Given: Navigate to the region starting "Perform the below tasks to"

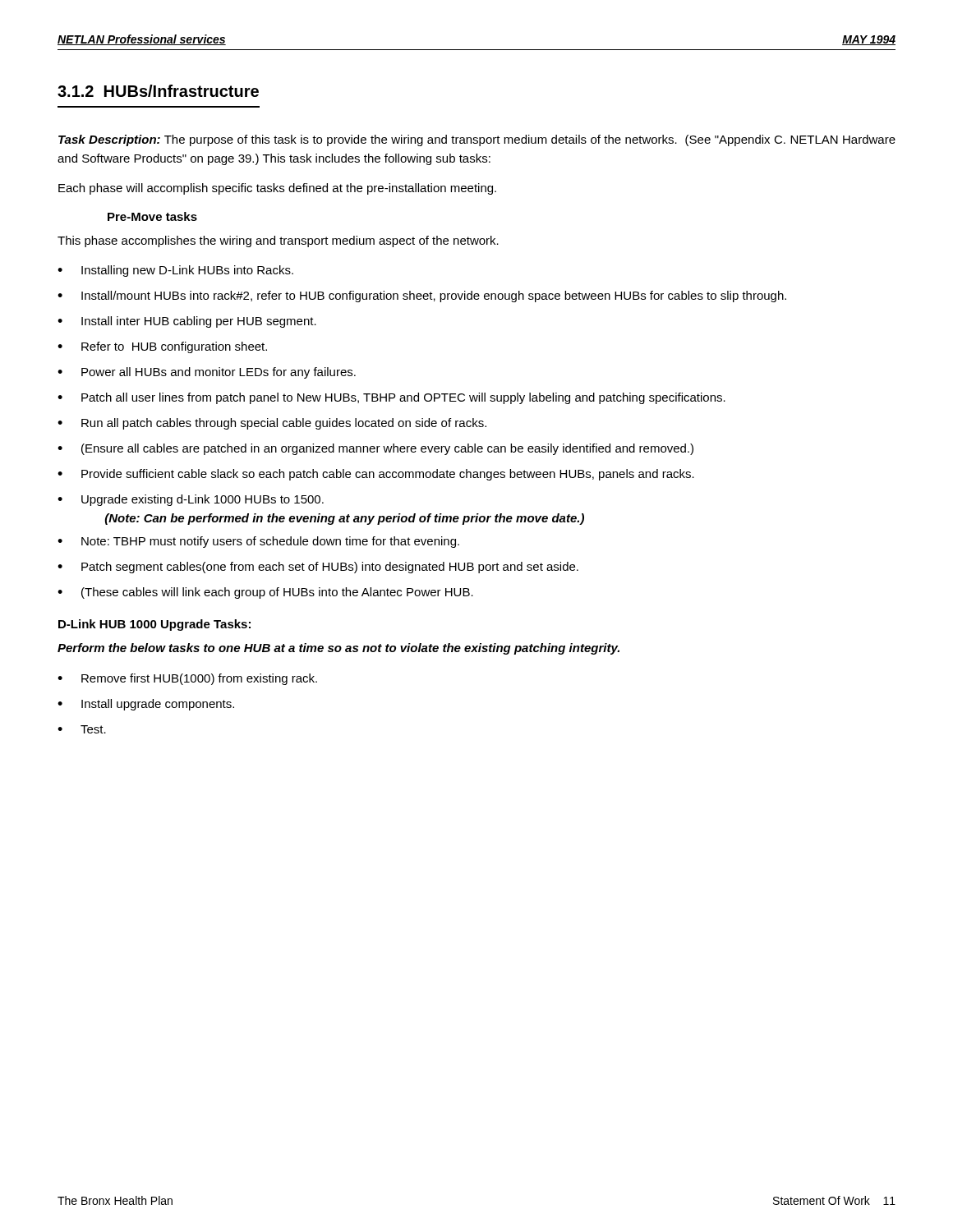Looking at the screenshot, I should tap(339, 648).
